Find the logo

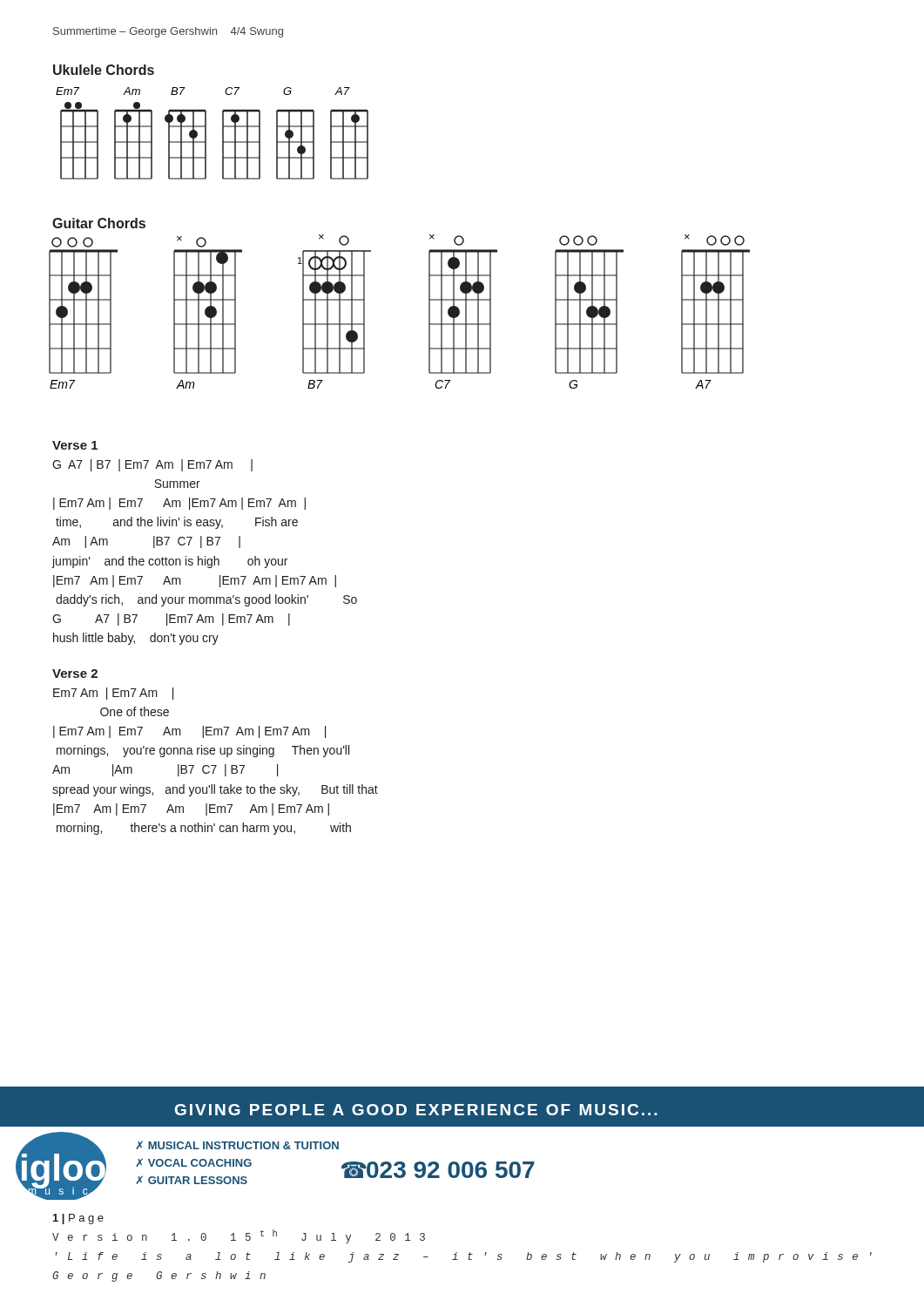pyautogui.click(x=462, y=1144)
